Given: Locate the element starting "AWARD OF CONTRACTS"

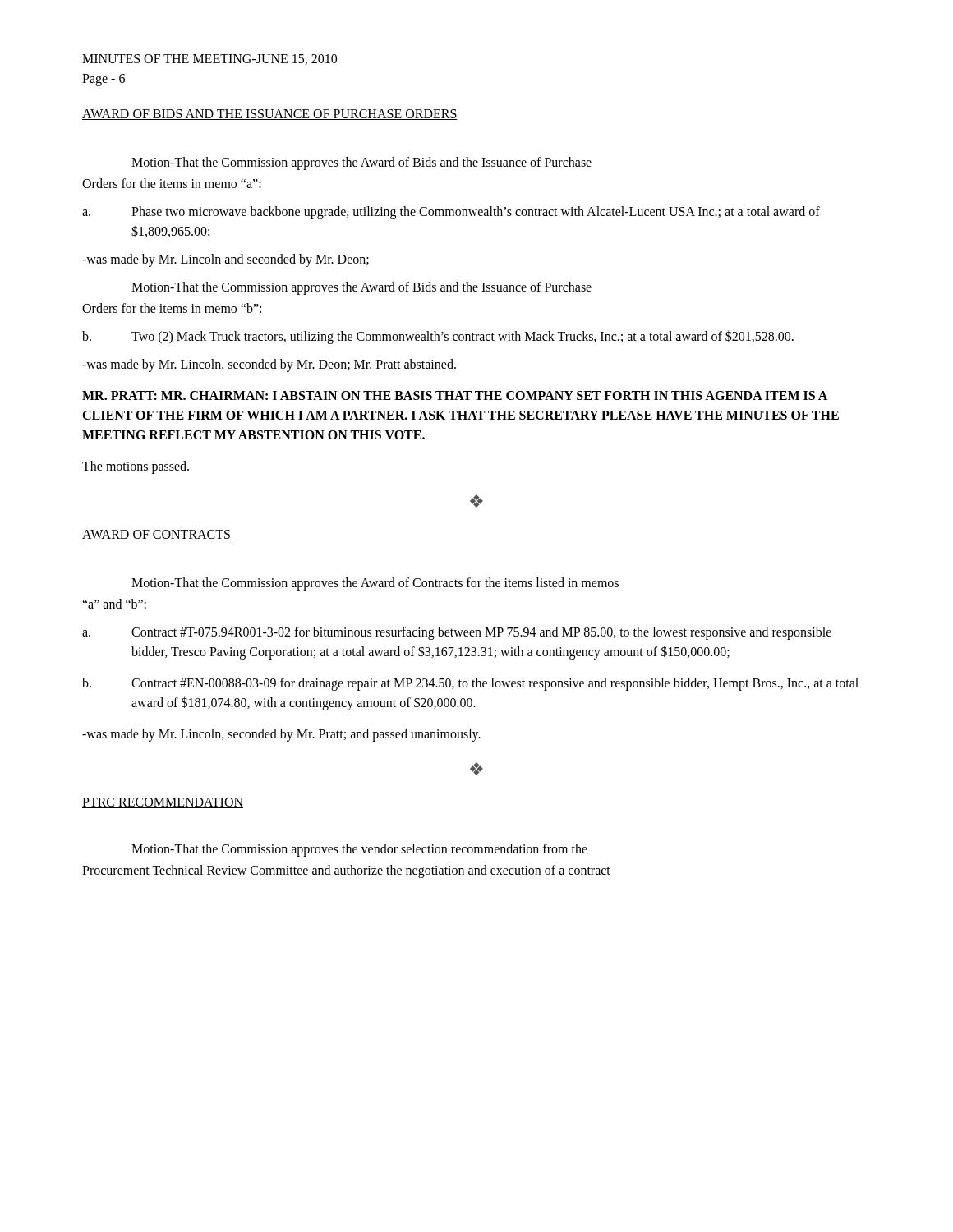Looking at the screenshot, I should point(156,535).
